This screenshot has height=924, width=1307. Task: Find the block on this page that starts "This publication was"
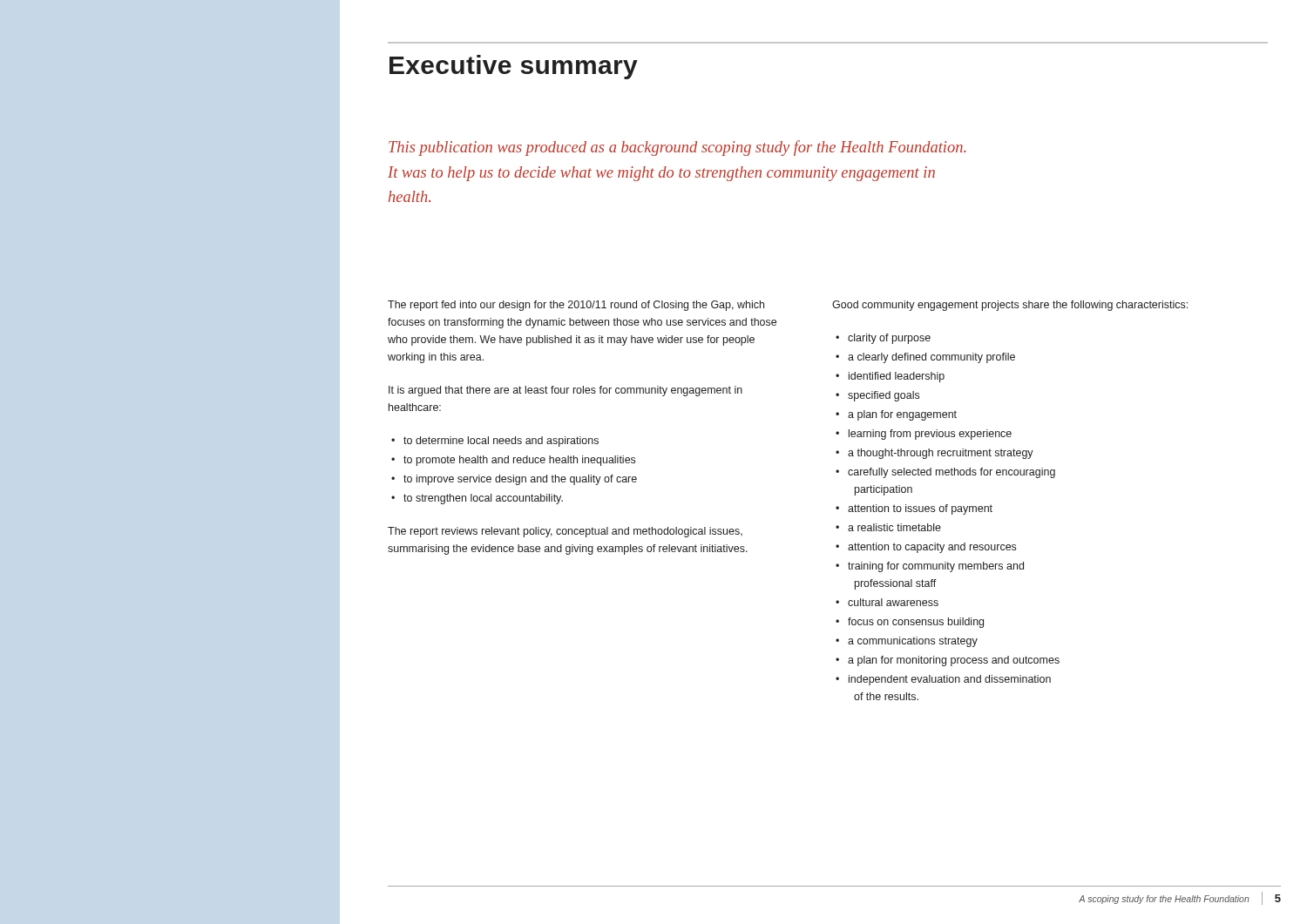coord(684,172)
